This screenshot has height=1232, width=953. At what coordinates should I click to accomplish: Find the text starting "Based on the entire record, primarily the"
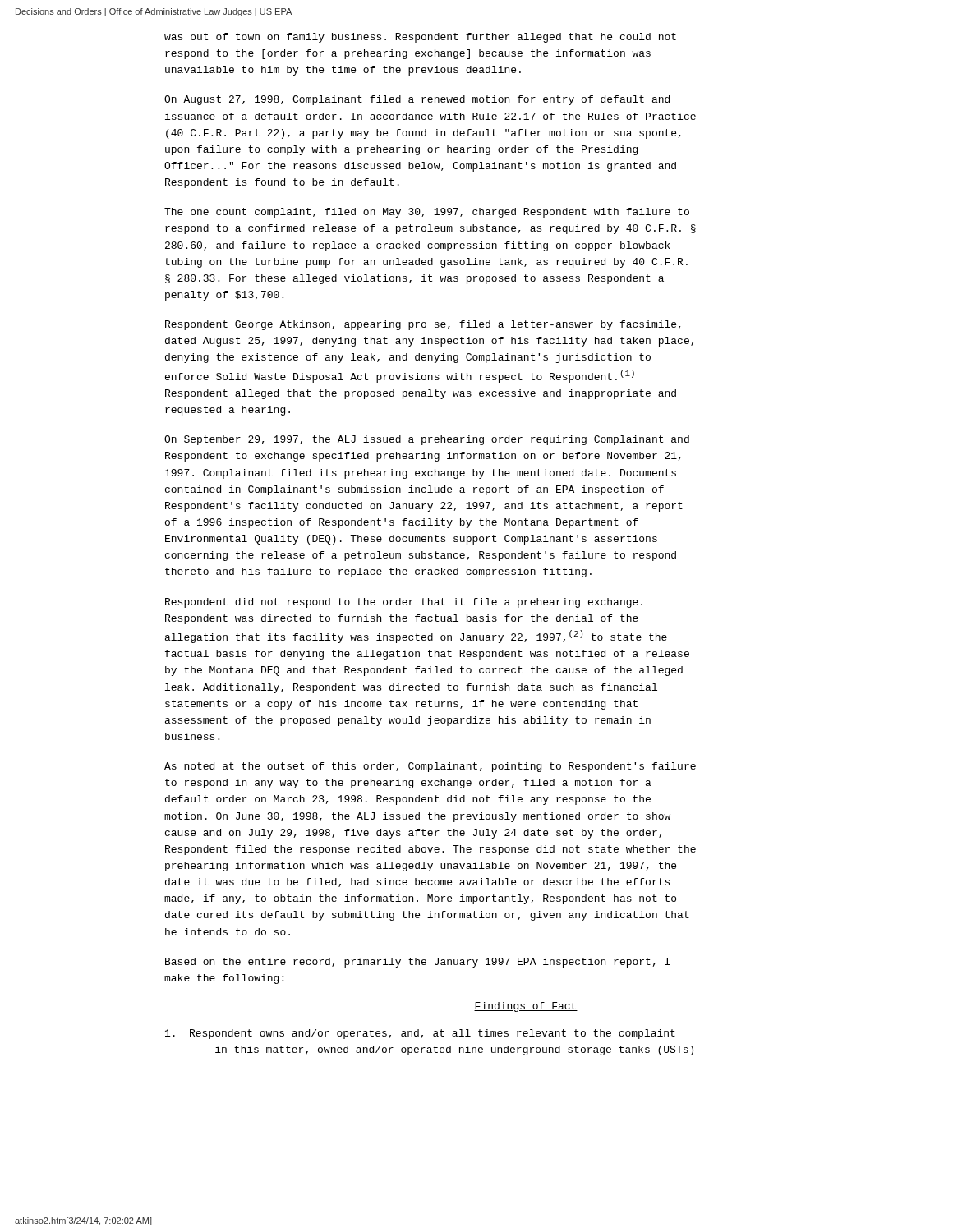(417, 970)
